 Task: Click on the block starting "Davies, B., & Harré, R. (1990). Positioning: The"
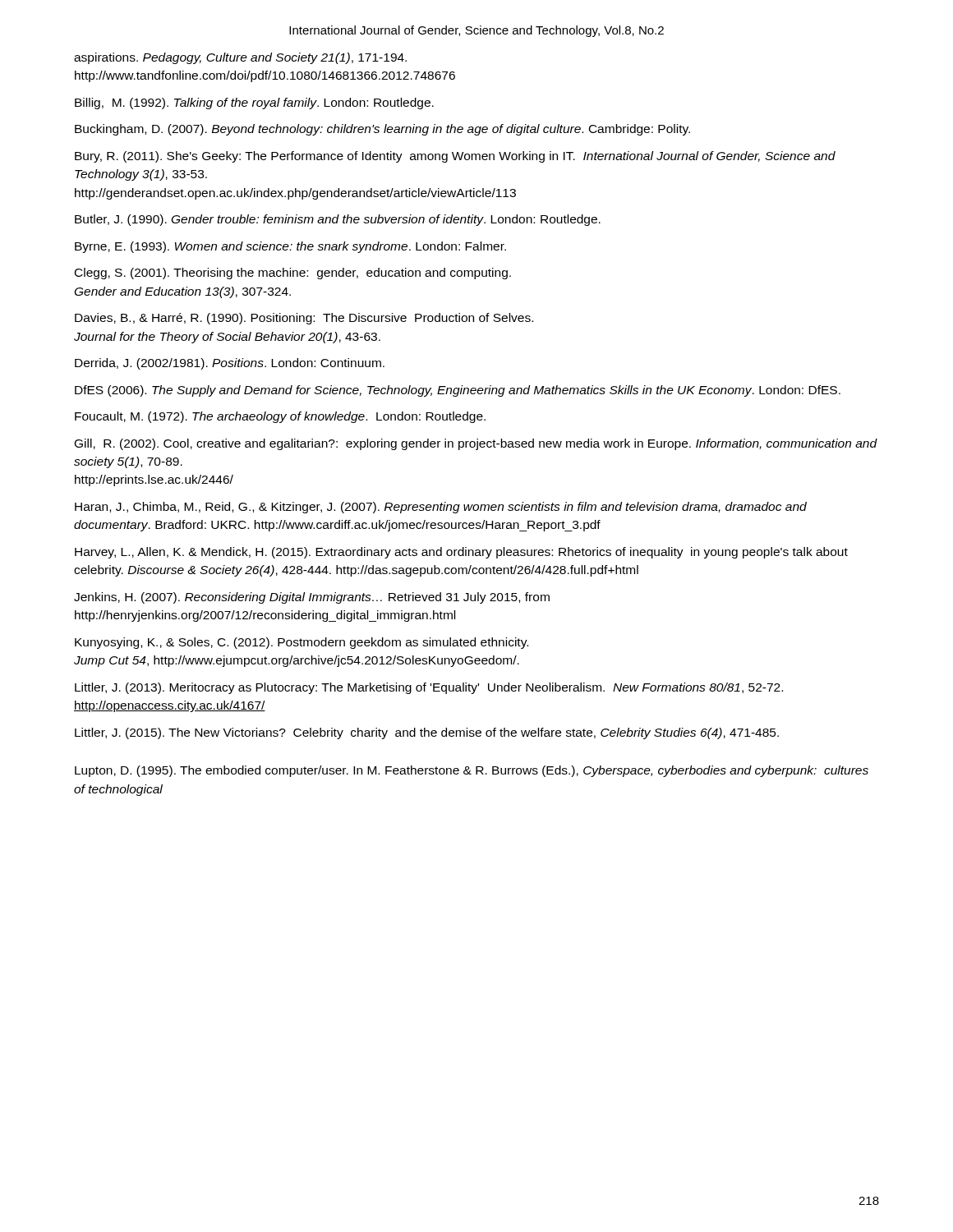304,327
